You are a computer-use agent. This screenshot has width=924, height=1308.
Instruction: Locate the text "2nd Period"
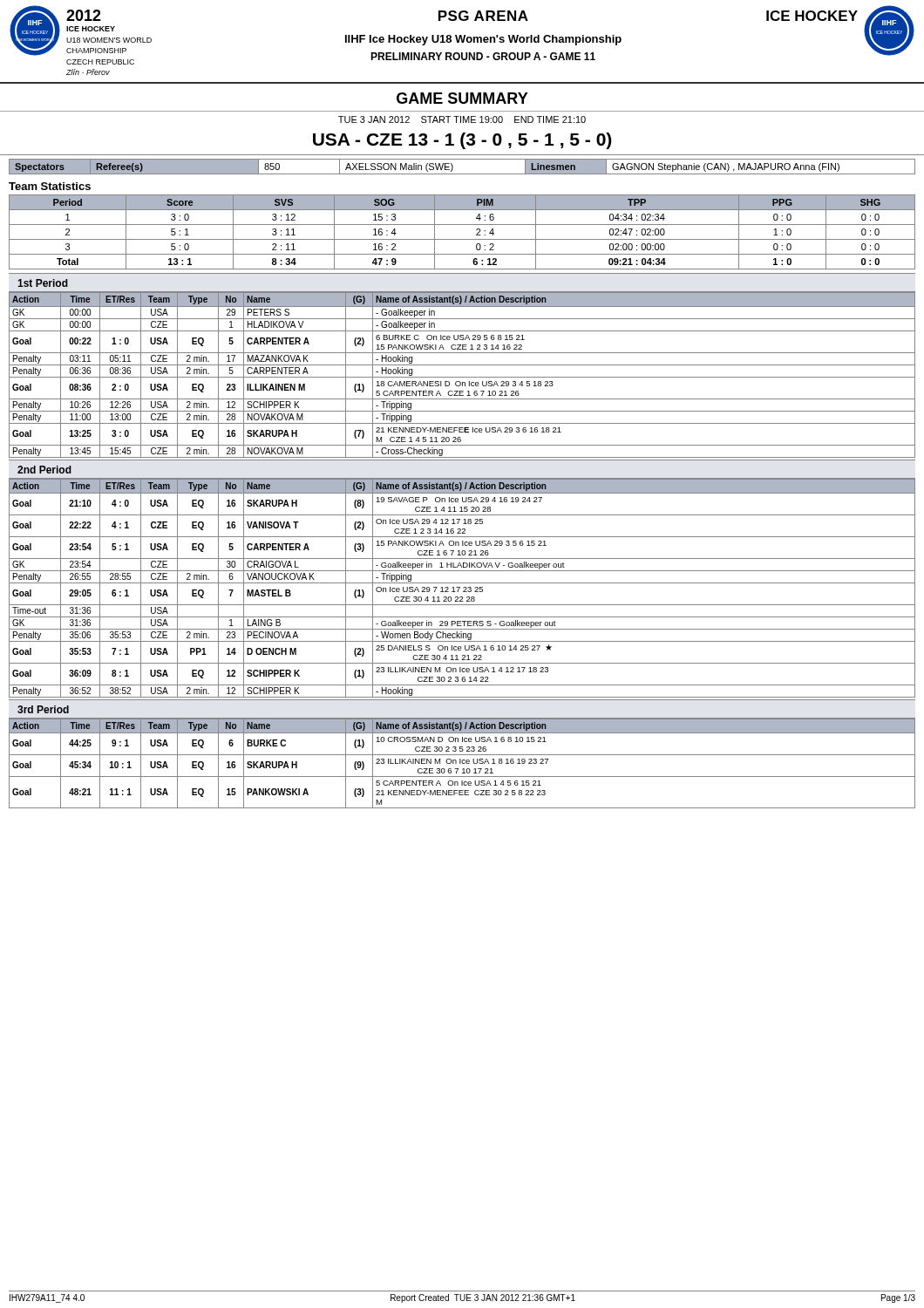(x=44, y=470)
